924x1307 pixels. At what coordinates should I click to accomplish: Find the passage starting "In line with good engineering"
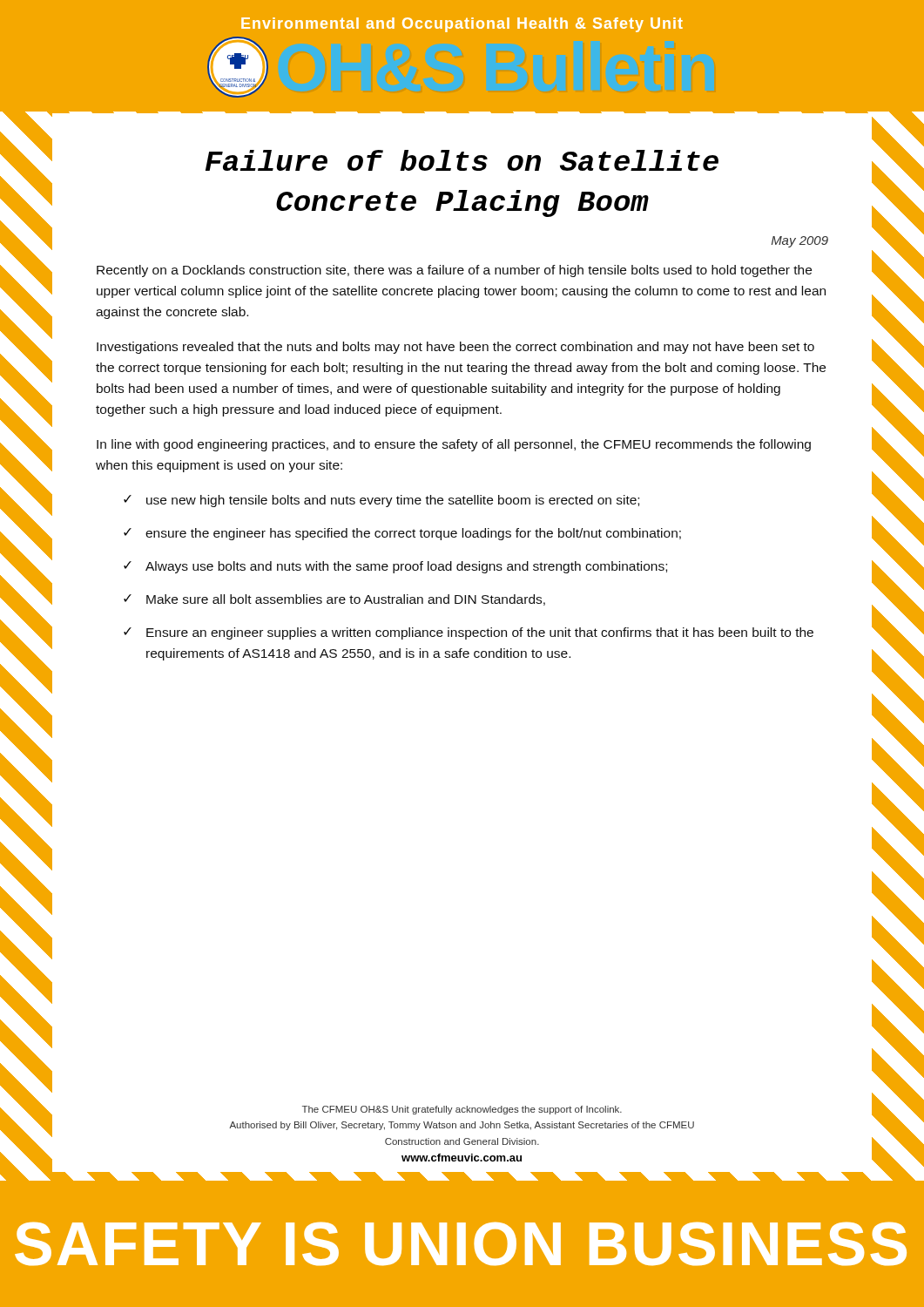(x=454, y=454)
